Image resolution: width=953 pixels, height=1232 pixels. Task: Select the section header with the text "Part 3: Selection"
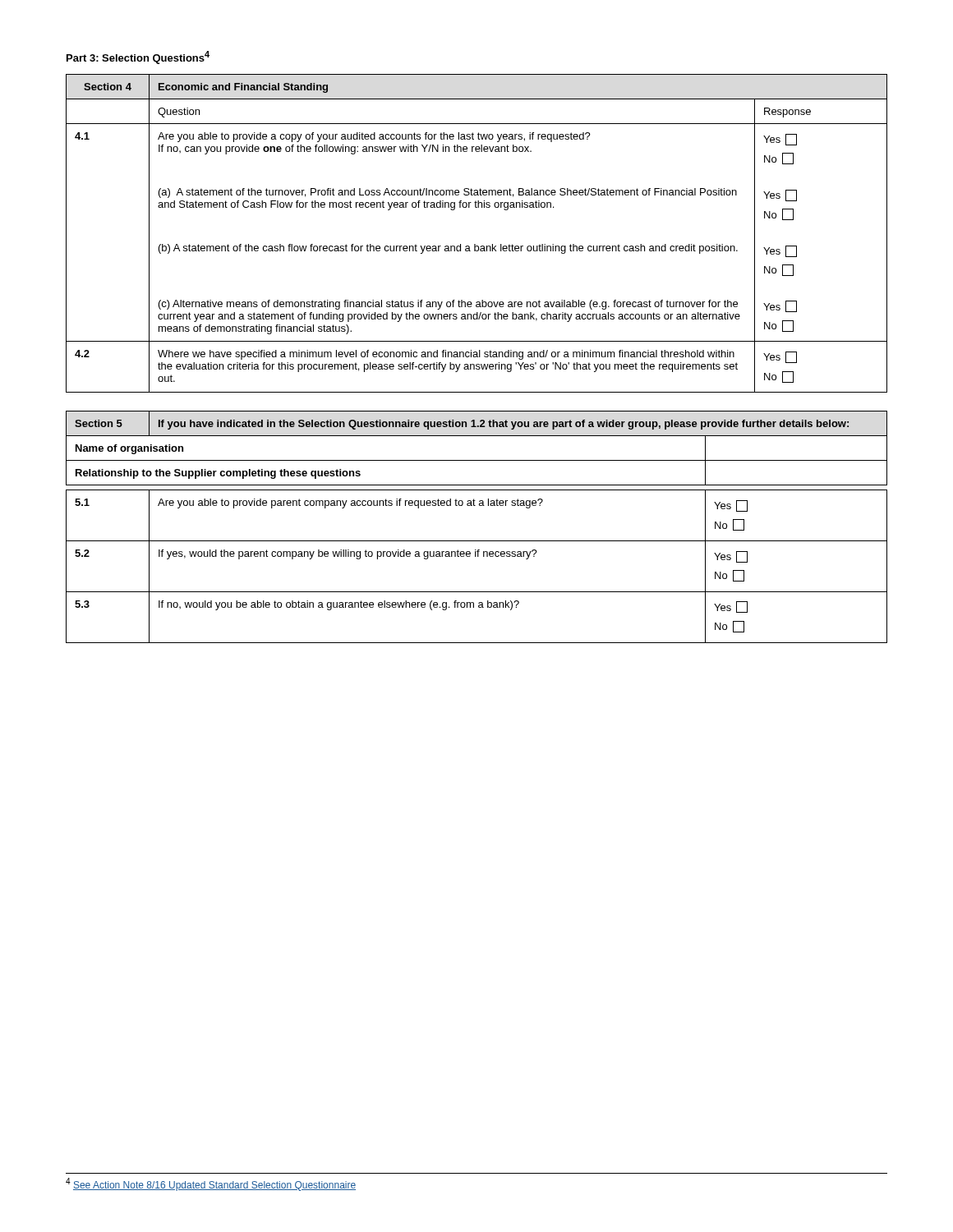coord(138,57)
